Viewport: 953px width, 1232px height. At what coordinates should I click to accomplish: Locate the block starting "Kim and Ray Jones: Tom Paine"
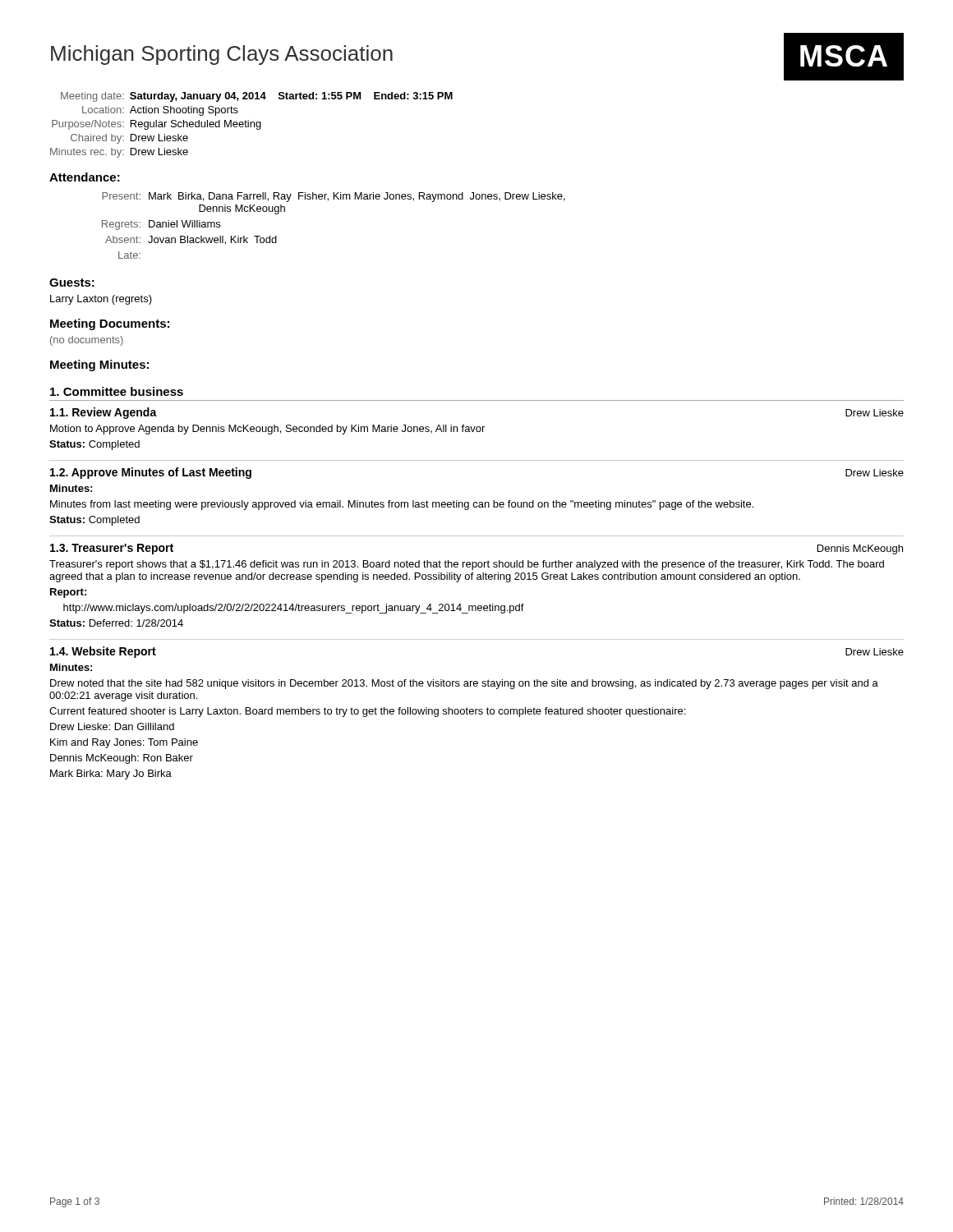[x=124, y=742]
